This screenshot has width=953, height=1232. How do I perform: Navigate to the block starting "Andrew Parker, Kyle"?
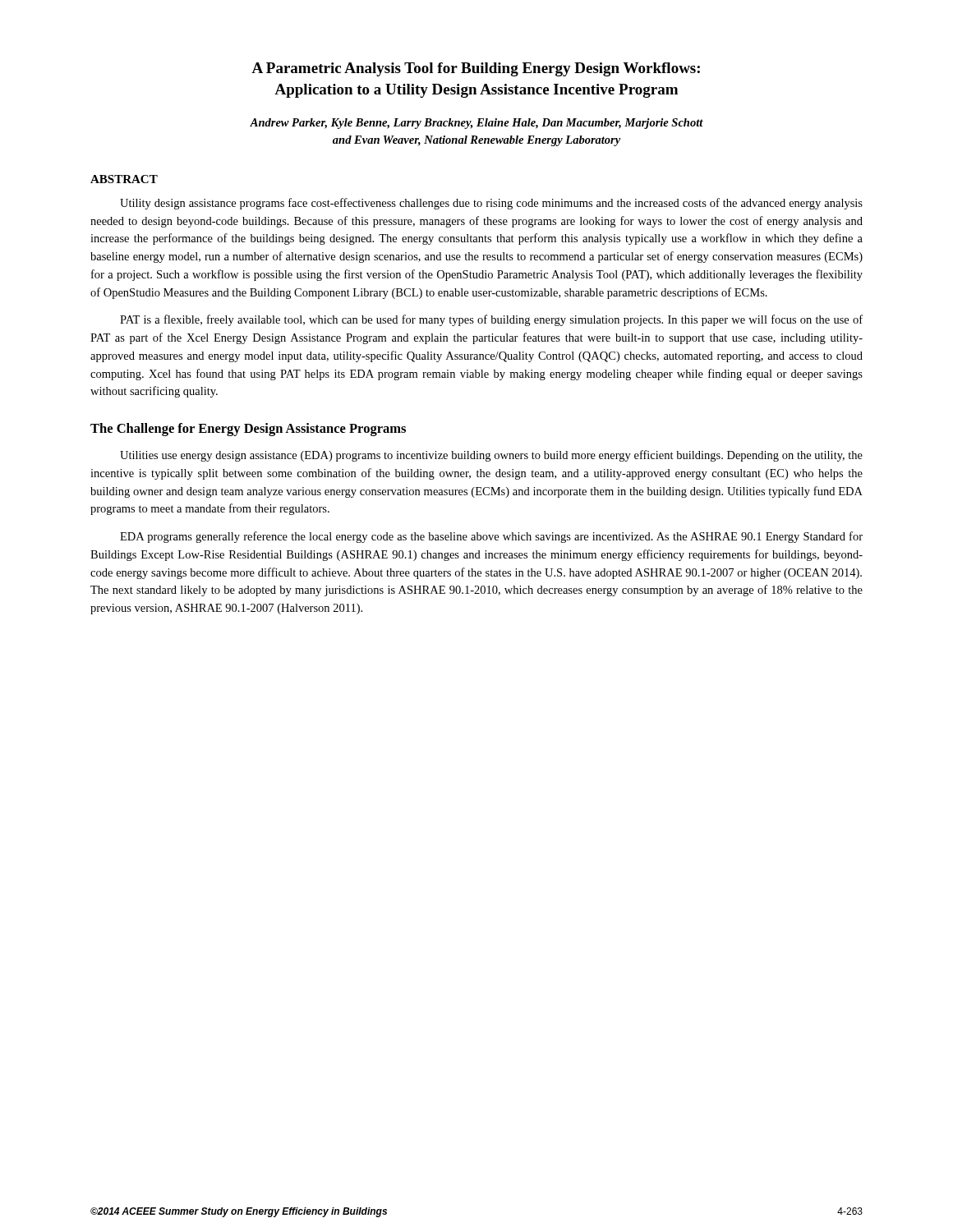[476, 131]
